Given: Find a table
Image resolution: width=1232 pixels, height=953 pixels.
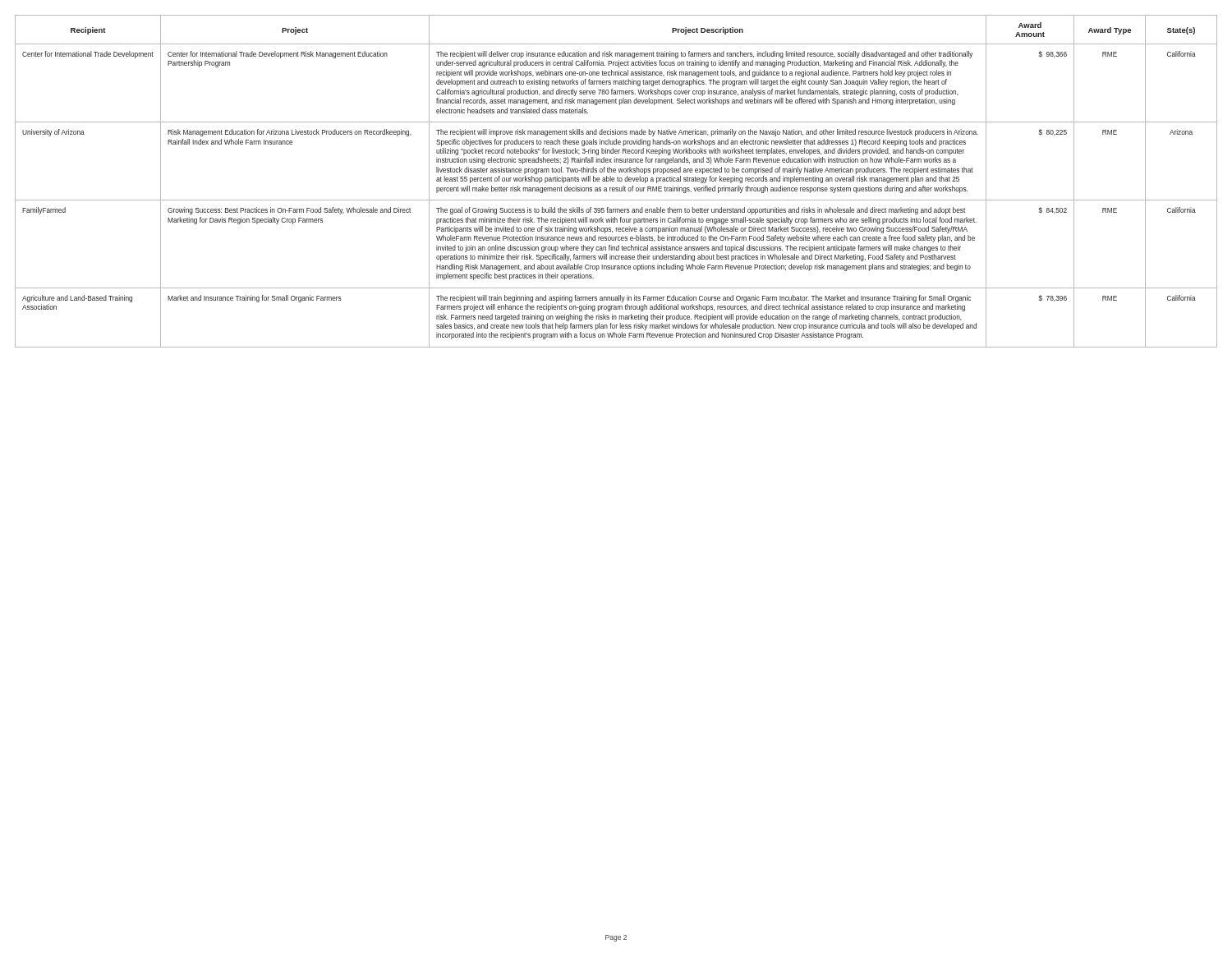Looking at the screenshot, I should click(616, 181).
